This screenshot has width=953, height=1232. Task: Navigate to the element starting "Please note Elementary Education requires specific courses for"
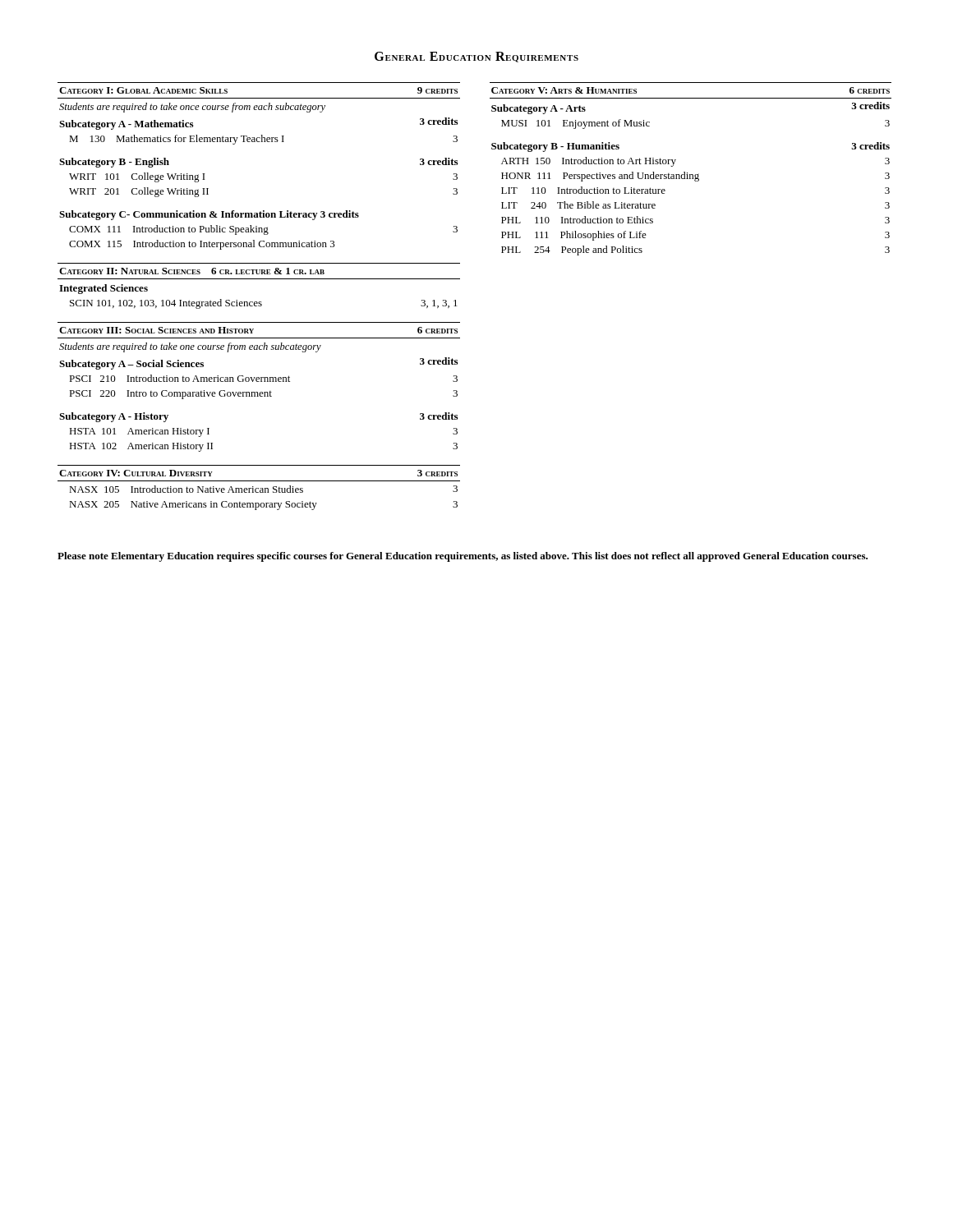463,556
